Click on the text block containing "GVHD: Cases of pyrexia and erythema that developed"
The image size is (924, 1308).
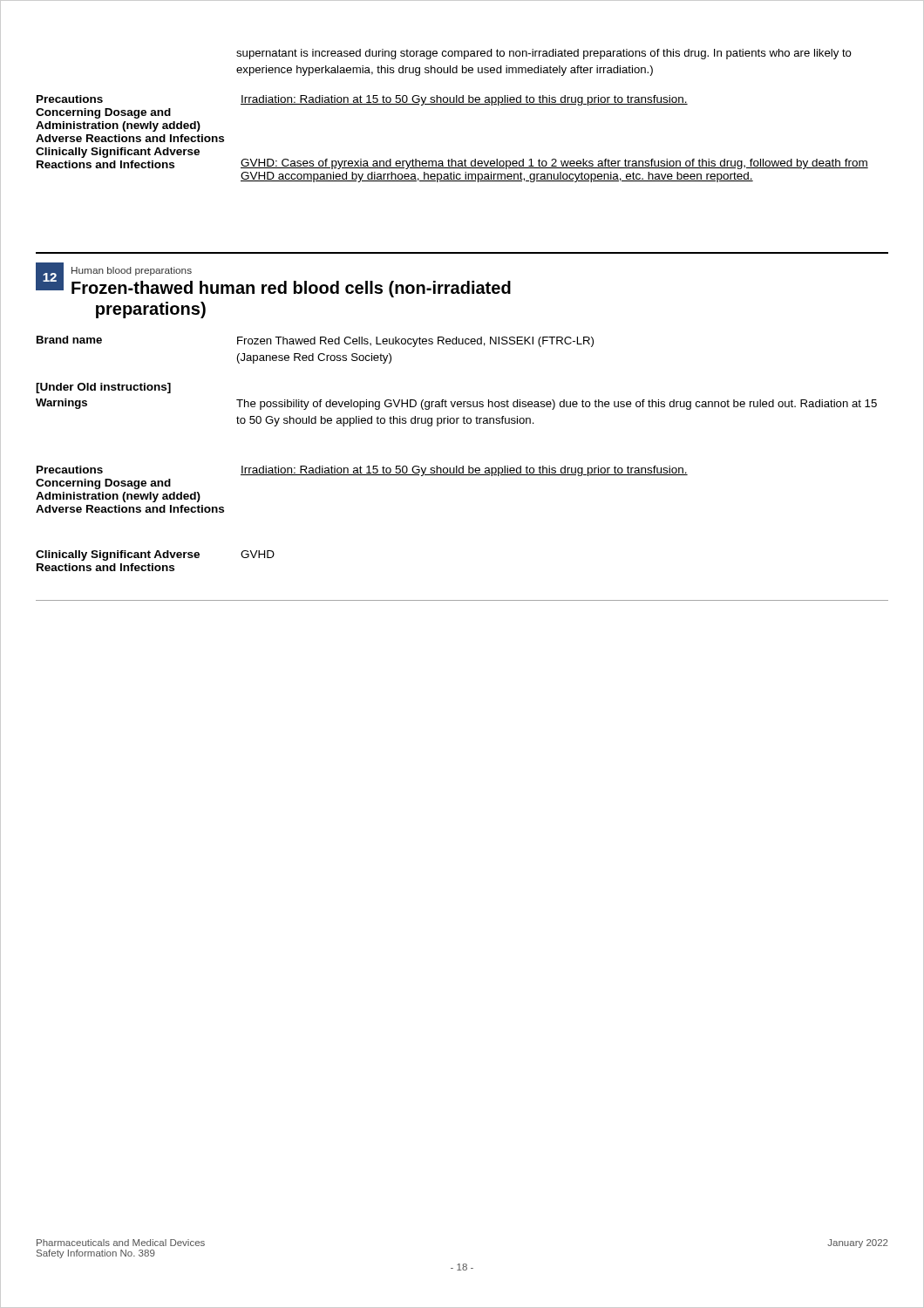coord(554,169)
